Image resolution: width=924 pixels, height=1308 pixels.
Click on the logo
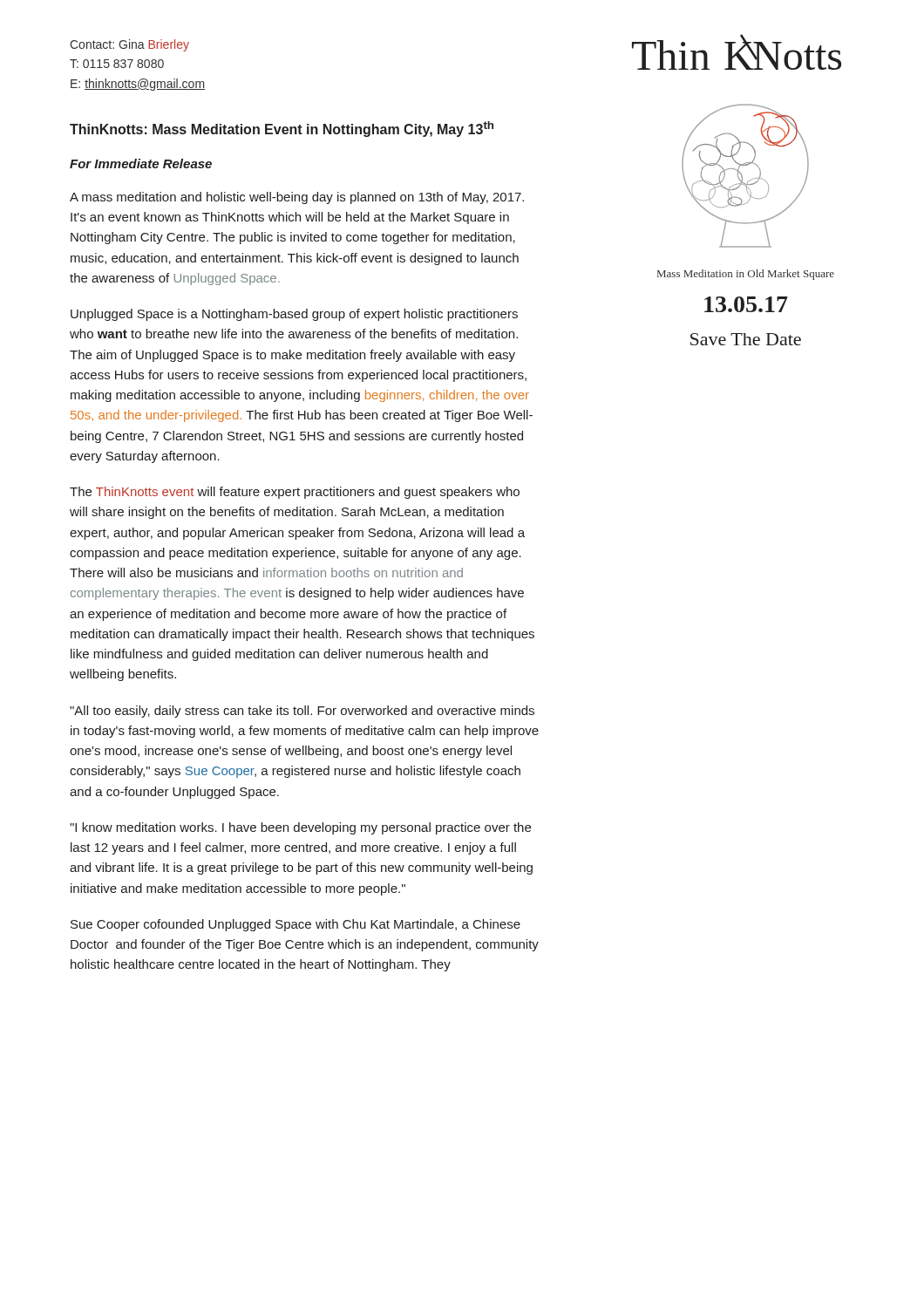[x=745, y=54]
